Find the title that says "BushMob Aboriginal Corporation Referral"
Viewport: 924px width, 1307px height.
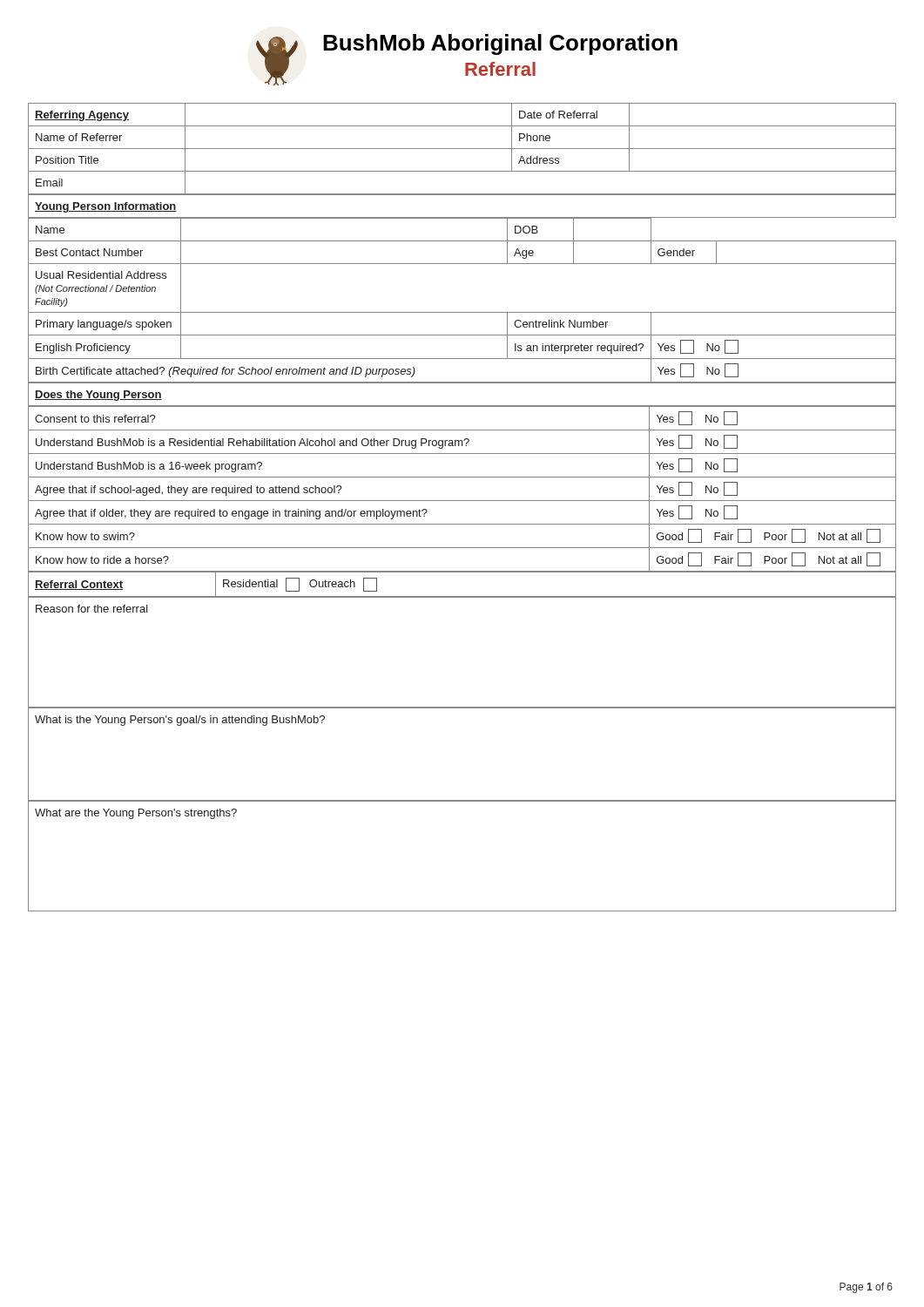coord(462,56)
